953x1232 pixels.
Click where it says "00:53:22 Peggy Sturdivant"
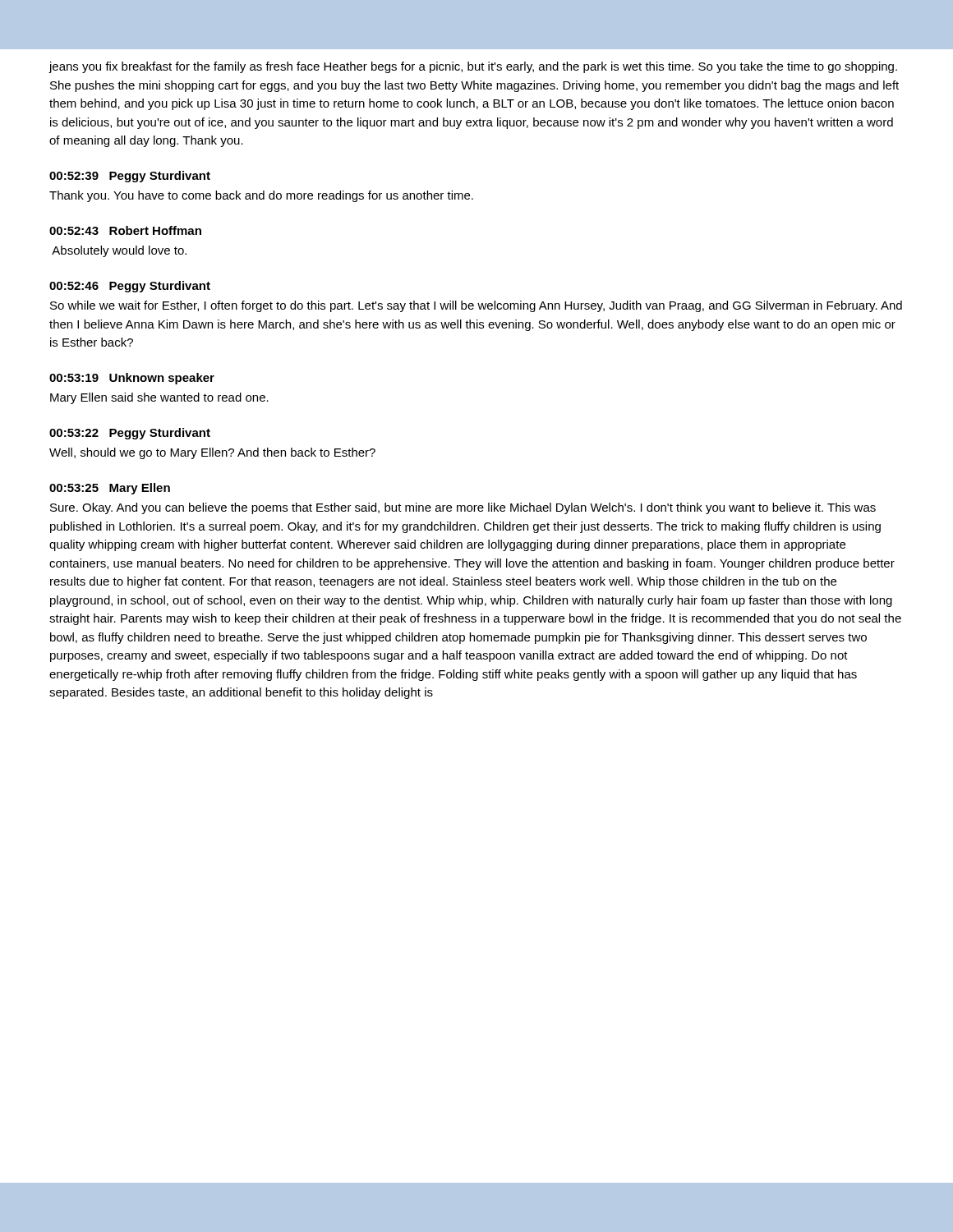click(x=130, y=434)
